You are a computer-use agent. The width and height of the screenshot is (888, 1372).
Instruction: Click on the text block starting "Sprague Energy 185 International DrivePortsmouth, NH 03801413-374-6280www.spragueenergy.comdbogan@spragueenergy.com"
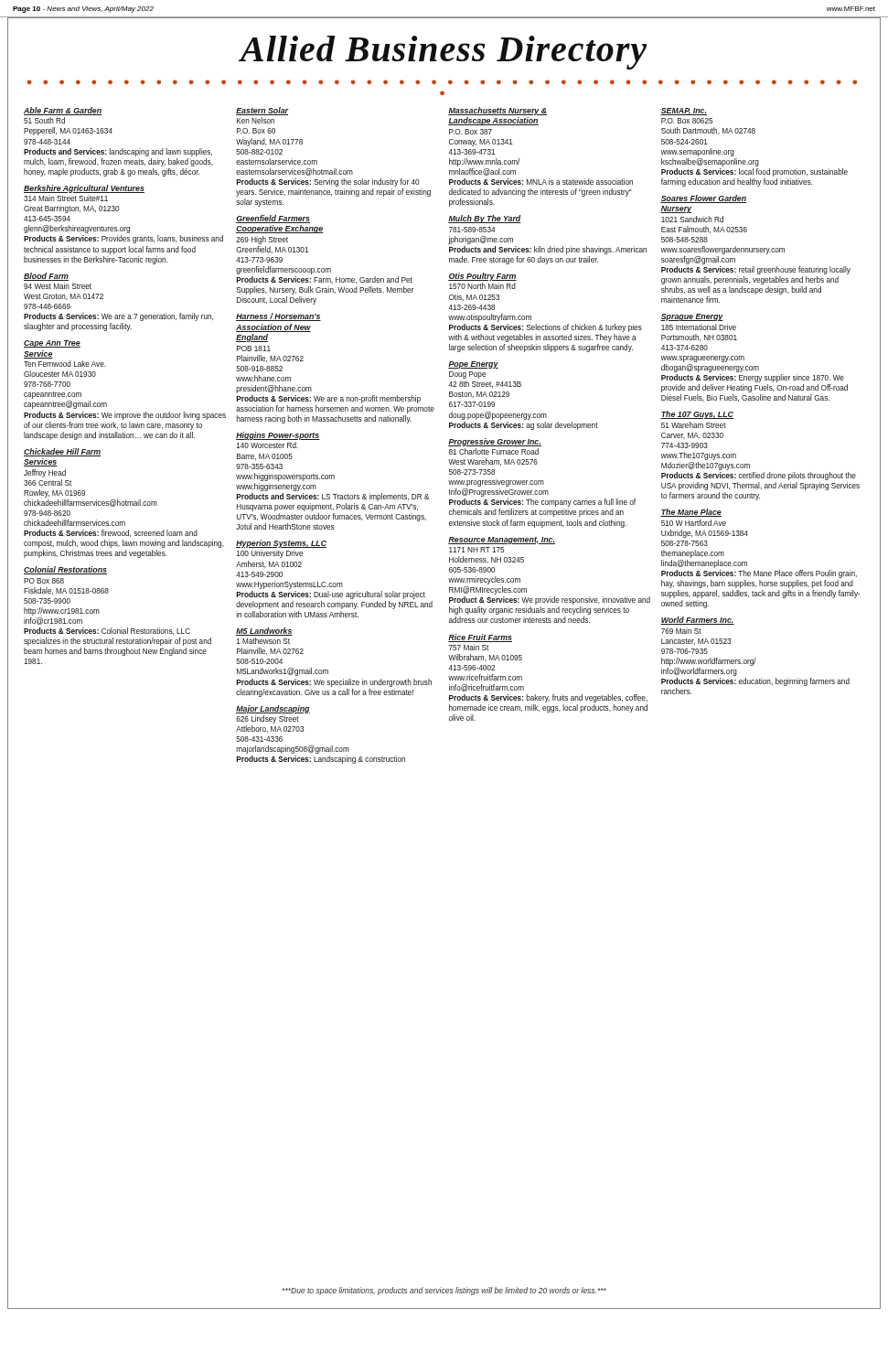pos(763,358)
